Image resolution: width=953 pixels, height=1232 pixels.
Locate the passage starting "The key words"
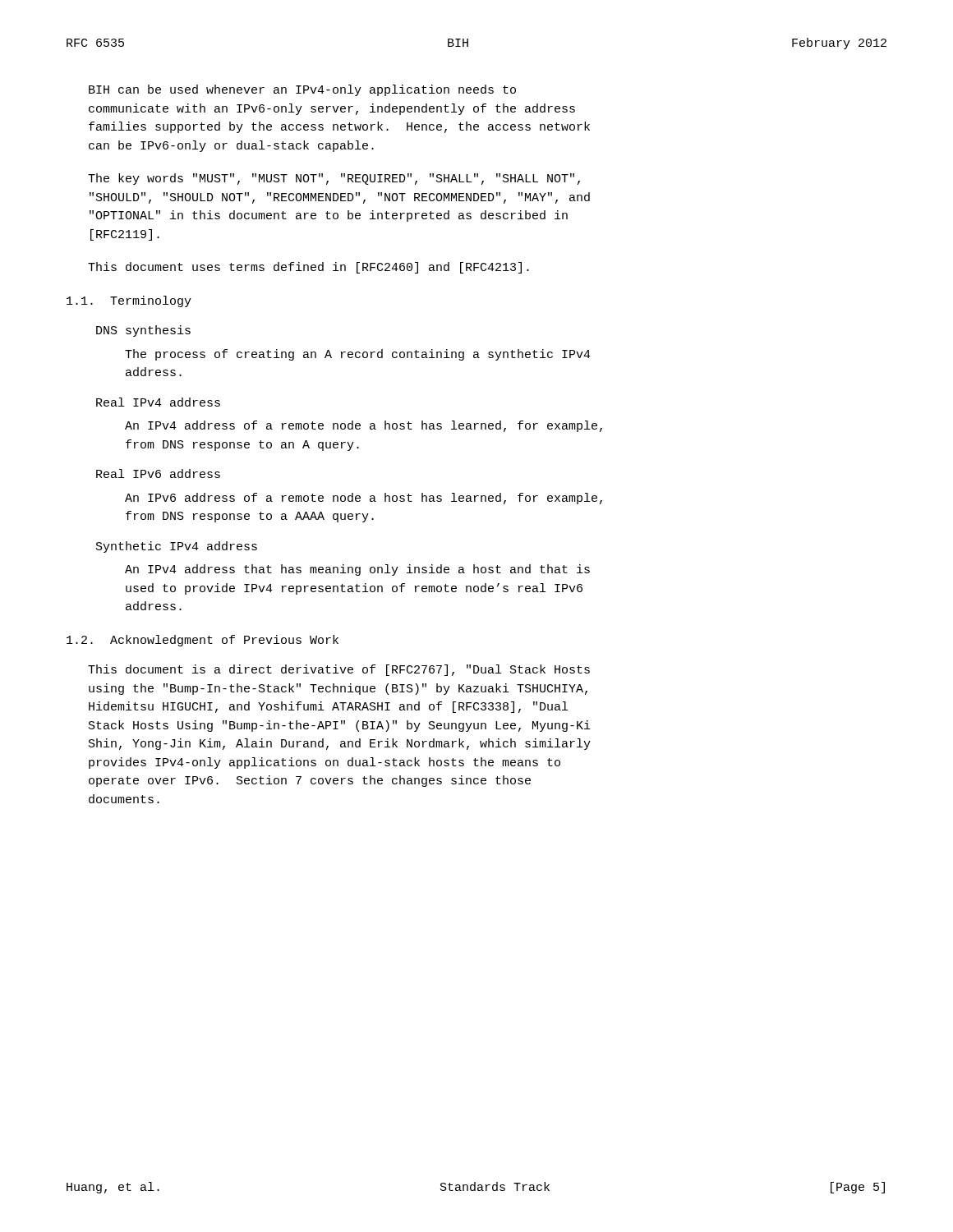[328, 207]
